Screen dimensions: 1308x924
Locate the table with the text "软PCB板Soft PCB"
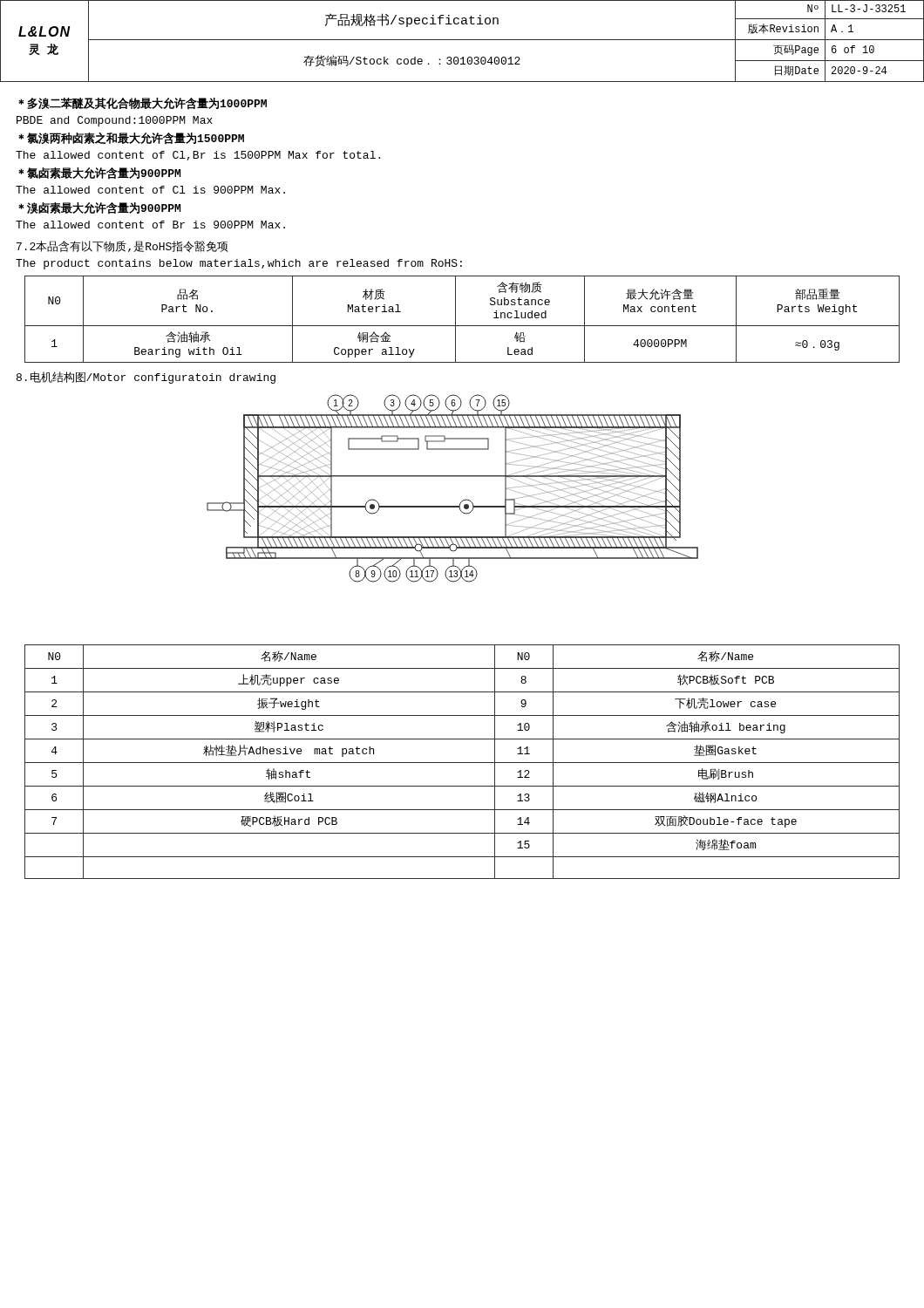tap(462, 762)
